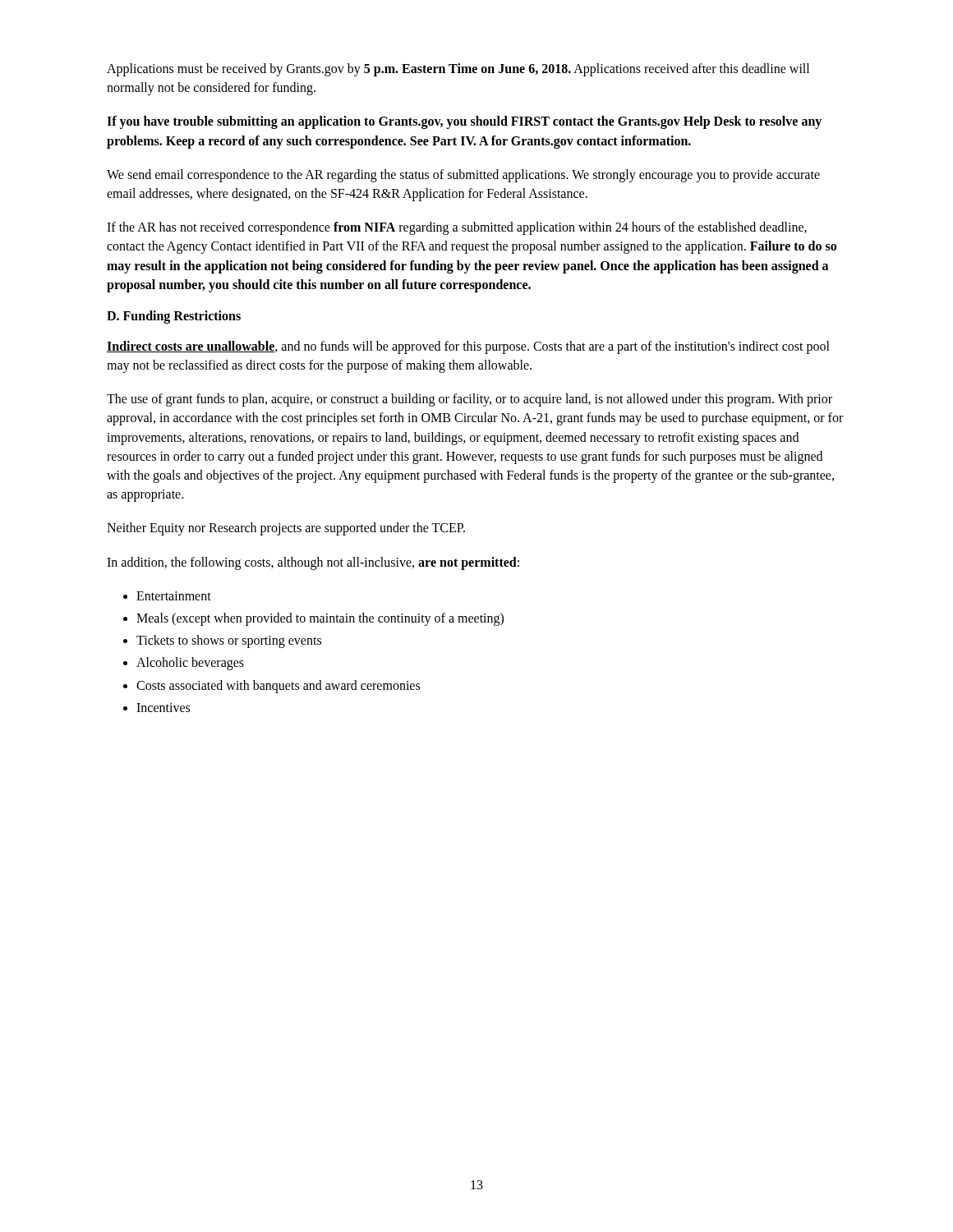953x1232 pixels.
Task: Select the region starting "If the AR has not received correspondence"
Action: pos(476,256)
